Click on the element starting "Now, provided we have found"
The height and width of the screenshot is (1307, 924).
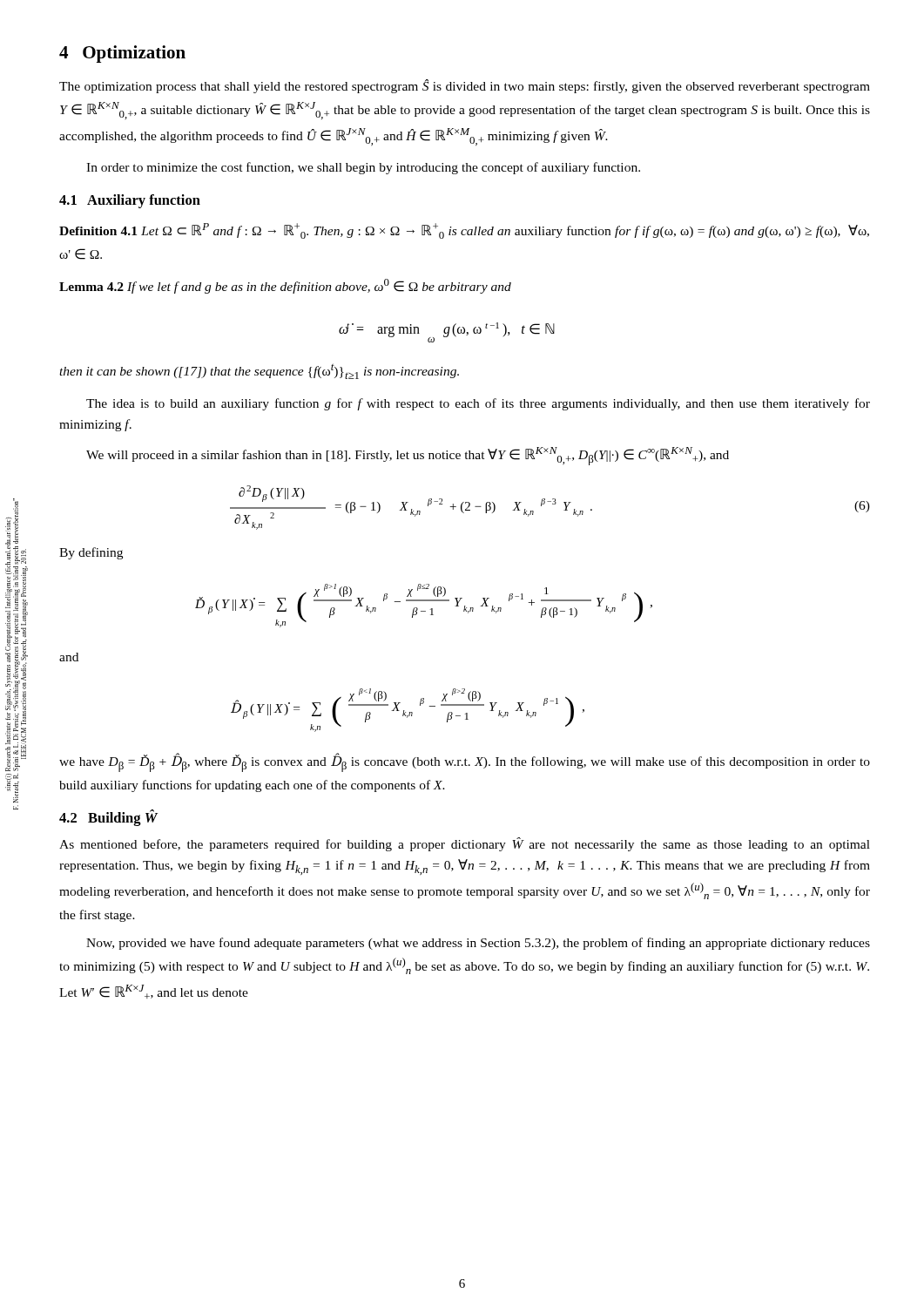tap(465, 969)
